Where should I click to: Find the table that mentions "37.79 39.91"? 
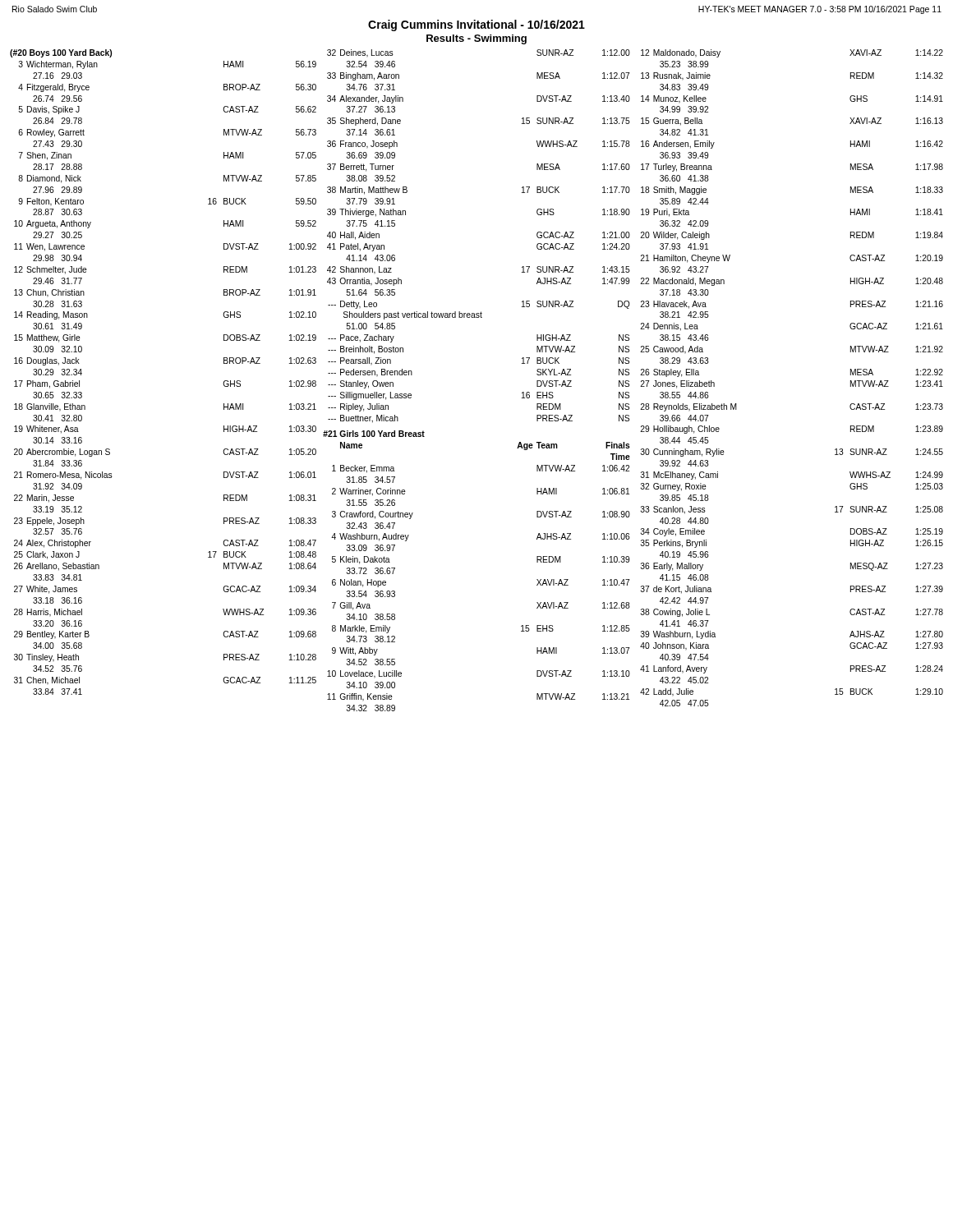(476, 236)
